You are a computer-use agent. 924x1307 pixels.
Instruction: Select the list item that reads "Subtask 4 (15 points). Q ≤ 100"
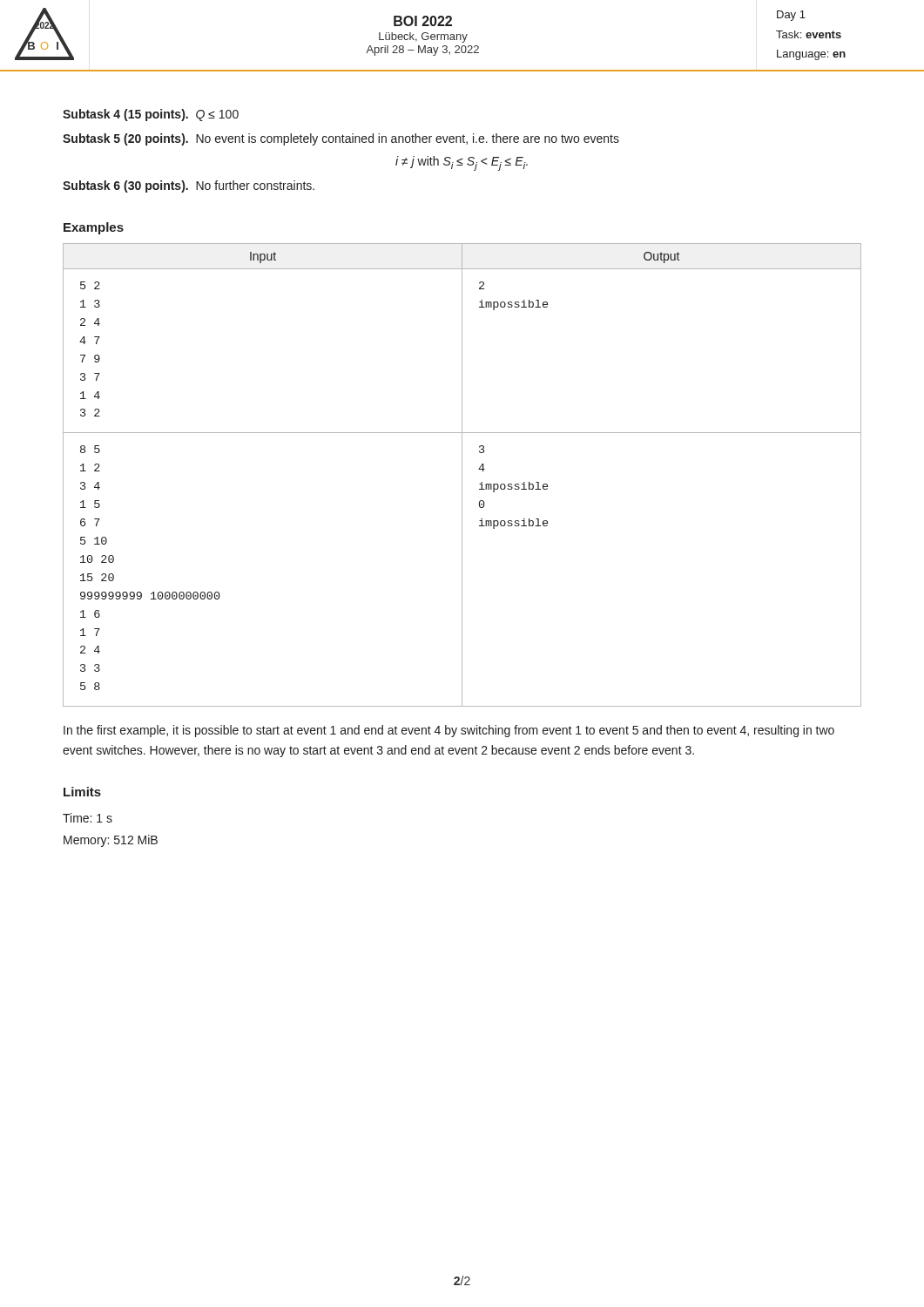[x=151, y=114]
